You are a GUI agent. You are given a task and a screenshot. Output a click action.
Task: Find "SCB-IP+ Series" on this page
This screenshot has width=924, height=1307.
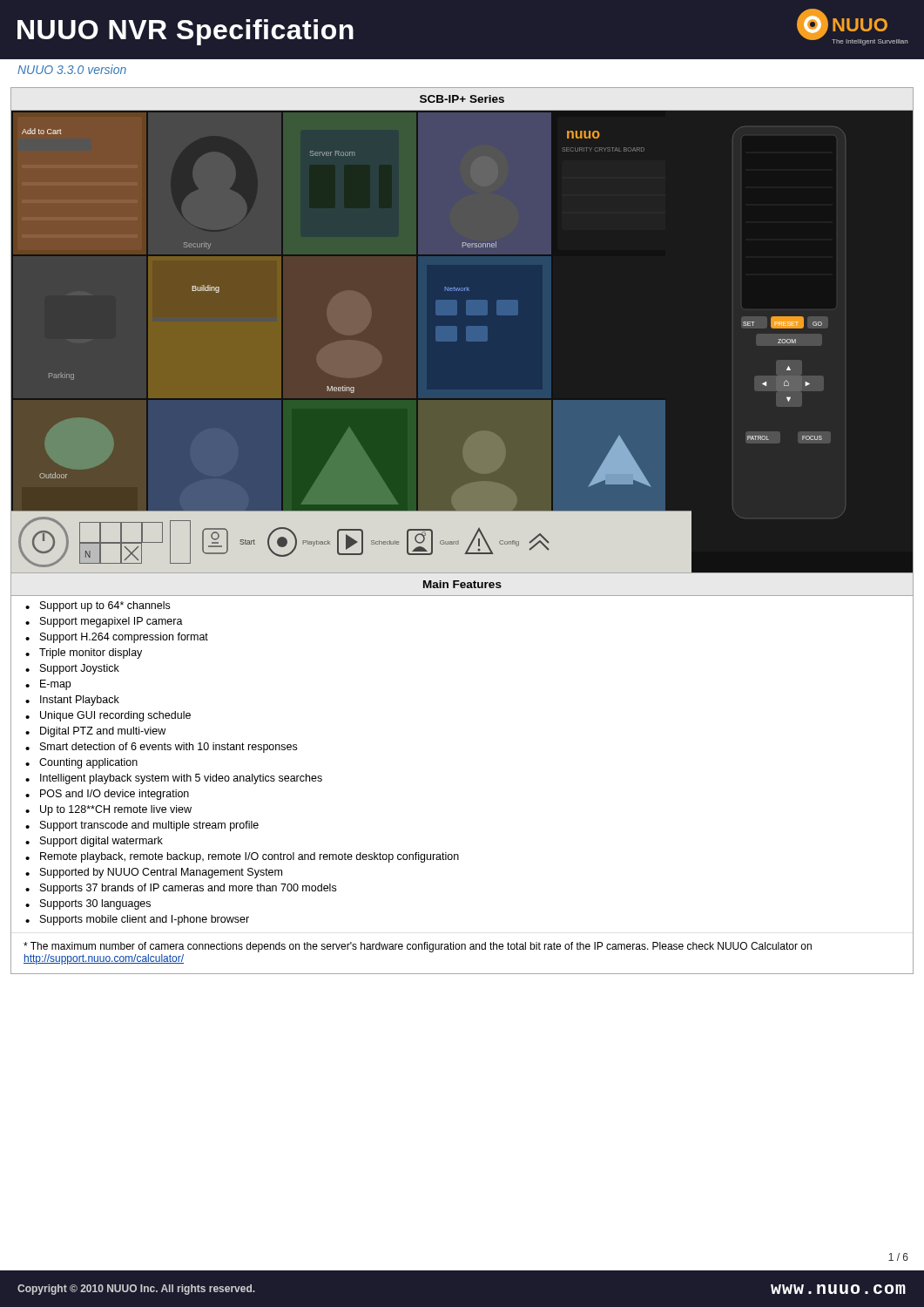[x=462, y=99]
